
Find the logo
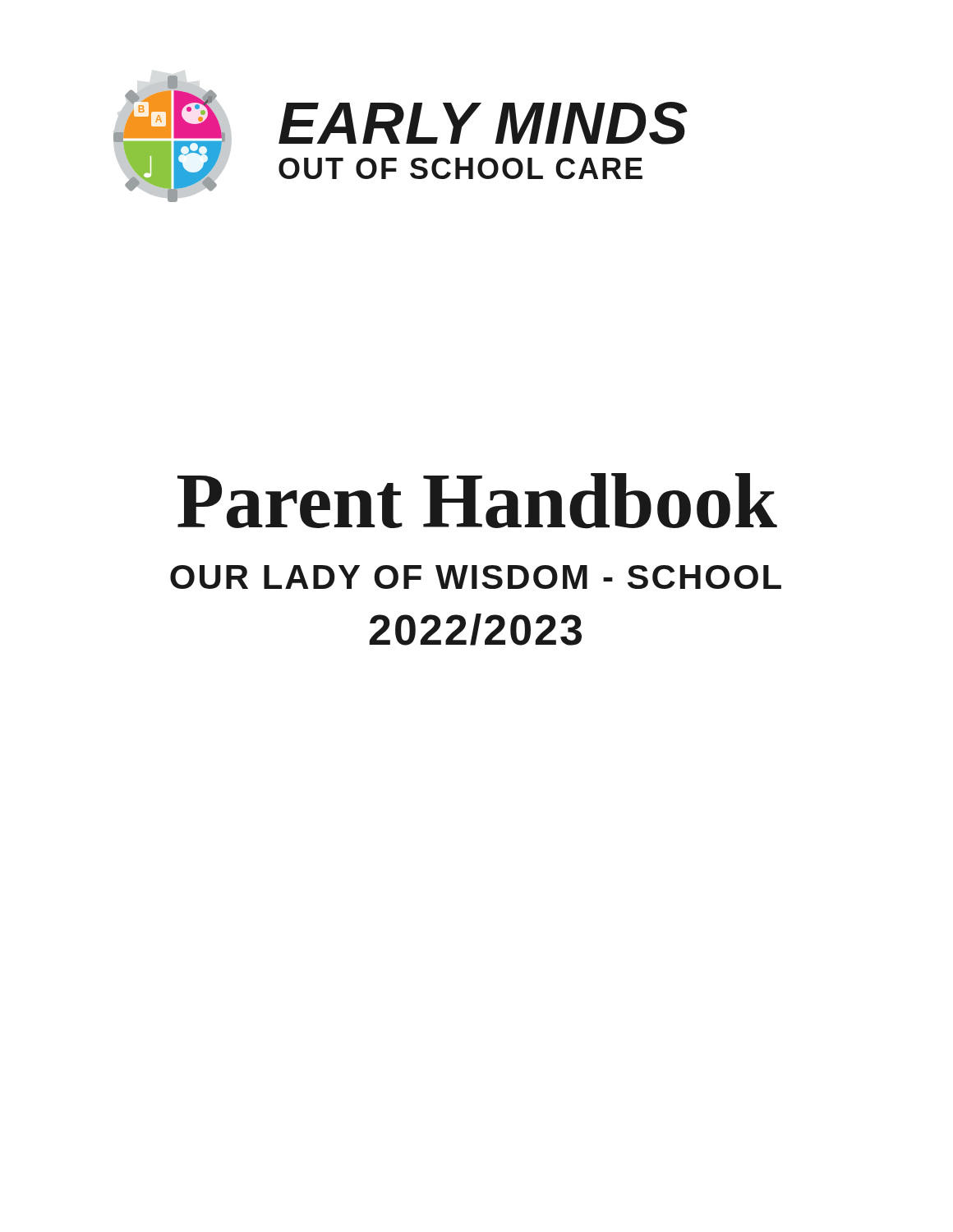click(x=385, y=140)
